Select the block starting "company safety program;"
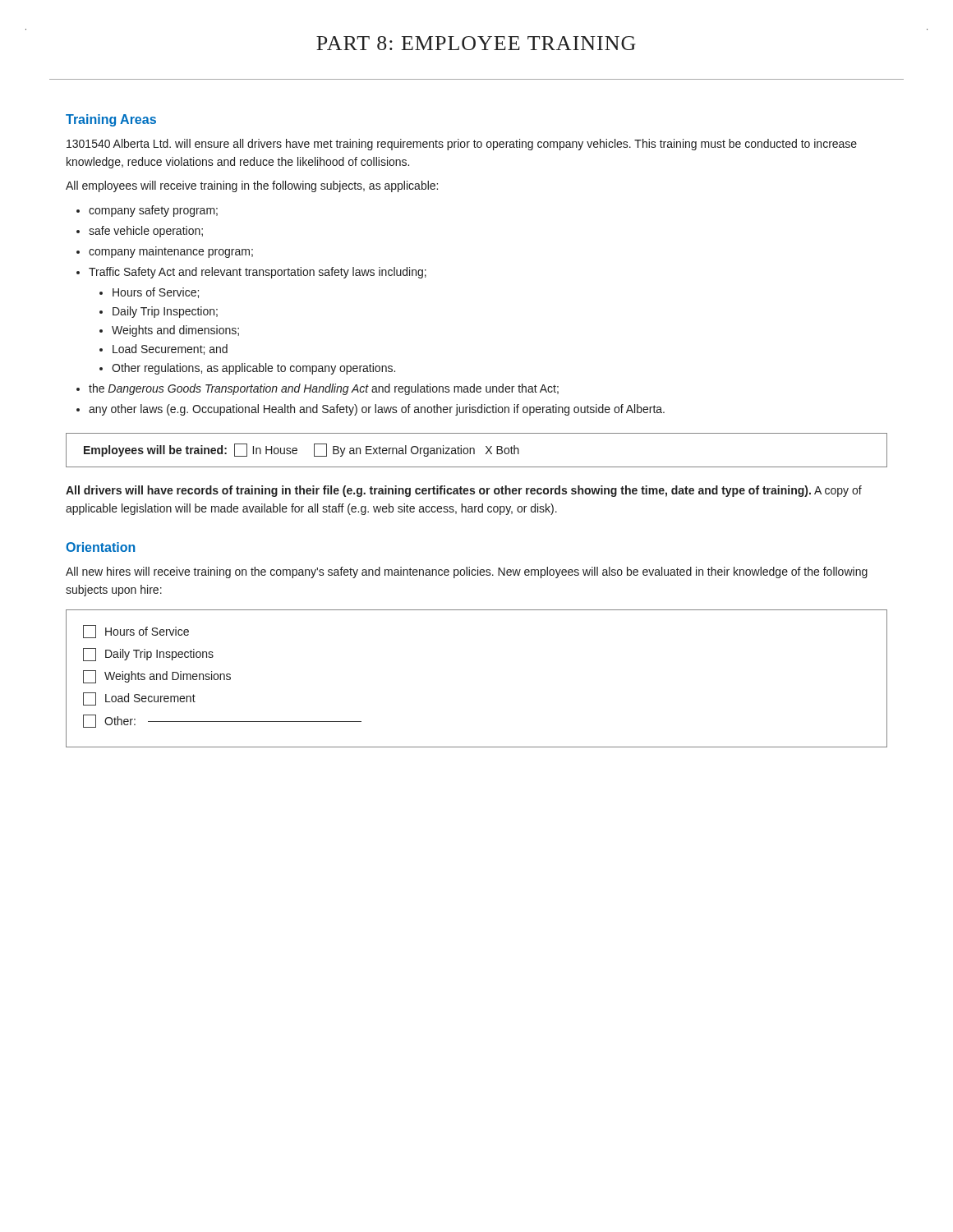 coord(154,210)
